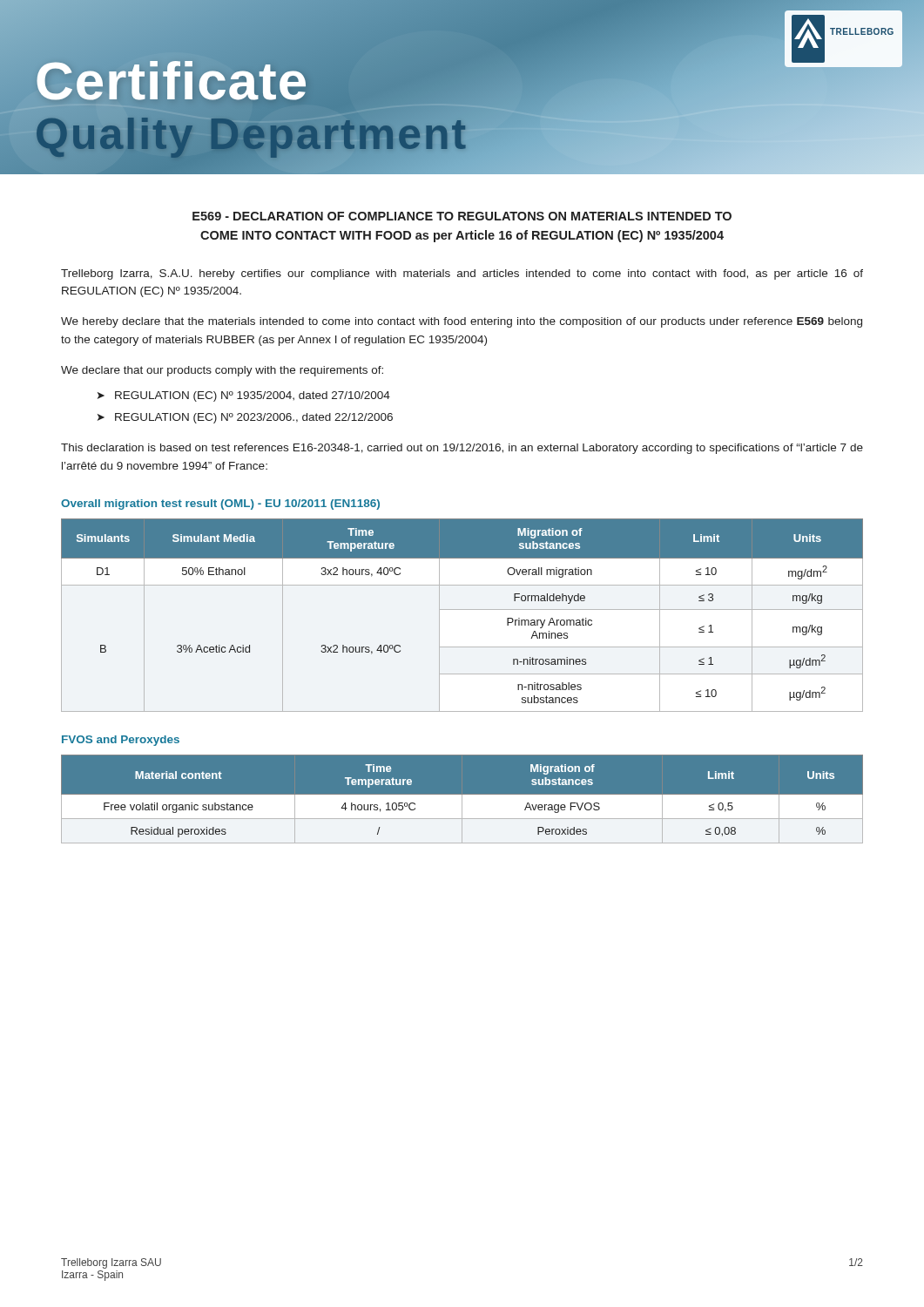
Task: Locate the text block that says "We declare that our products"
Action: click(223, 370)
